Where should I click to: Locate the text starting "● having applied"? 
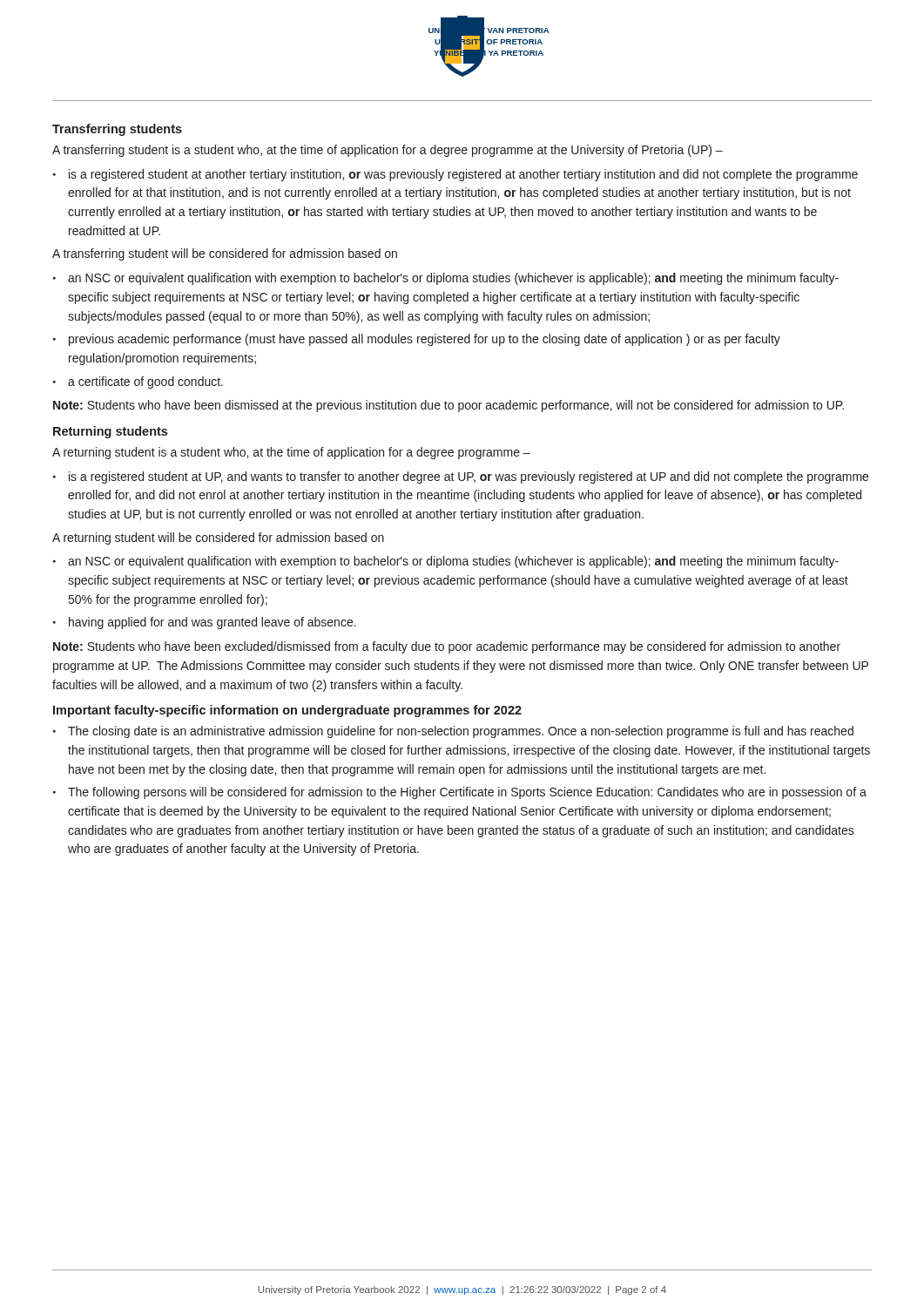tap(205, 623)
